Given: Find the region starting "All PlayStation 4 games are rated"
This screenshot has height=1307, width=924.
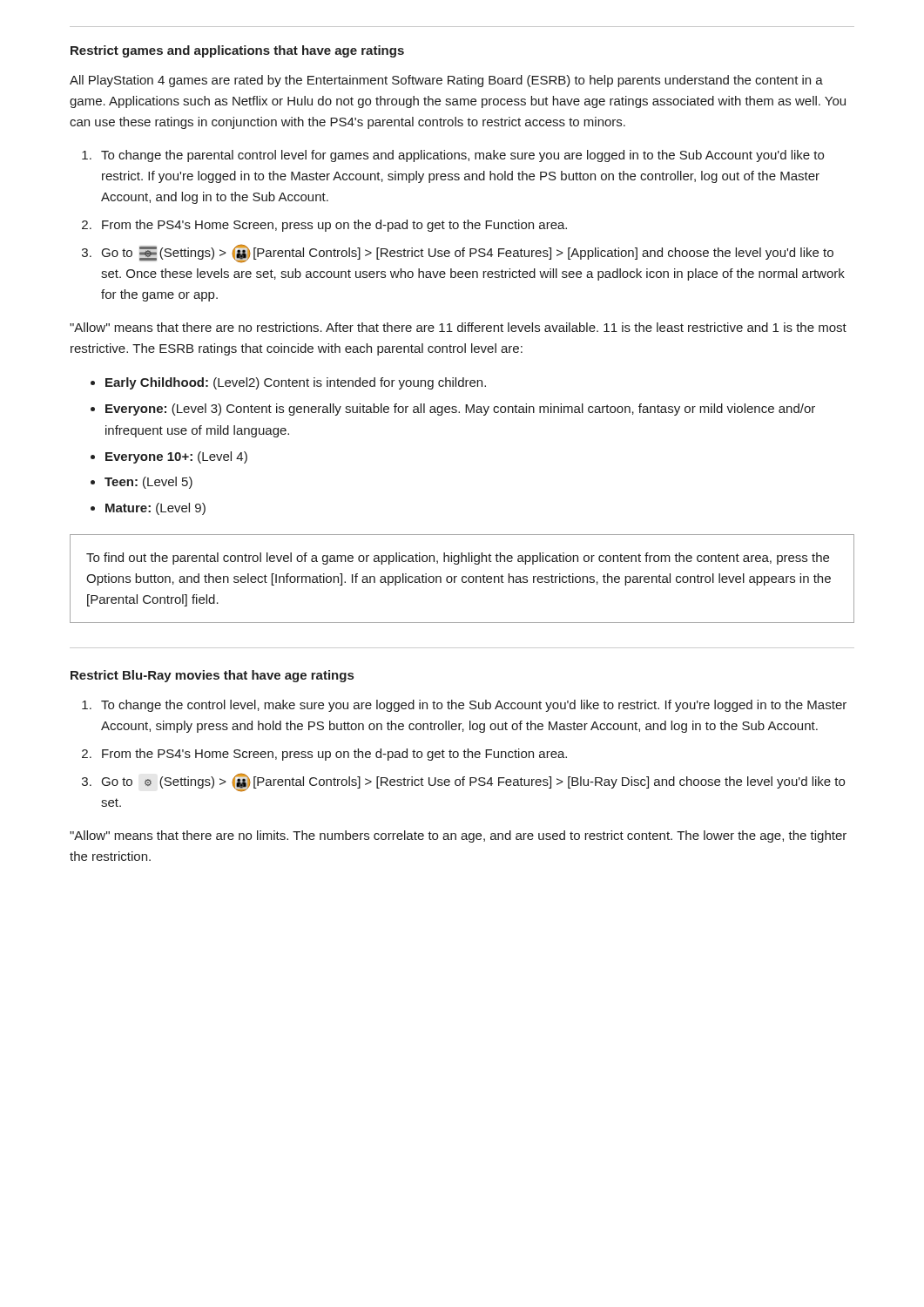Looking at the screenshot, I should pyautogui.click(x=458, y=101).
